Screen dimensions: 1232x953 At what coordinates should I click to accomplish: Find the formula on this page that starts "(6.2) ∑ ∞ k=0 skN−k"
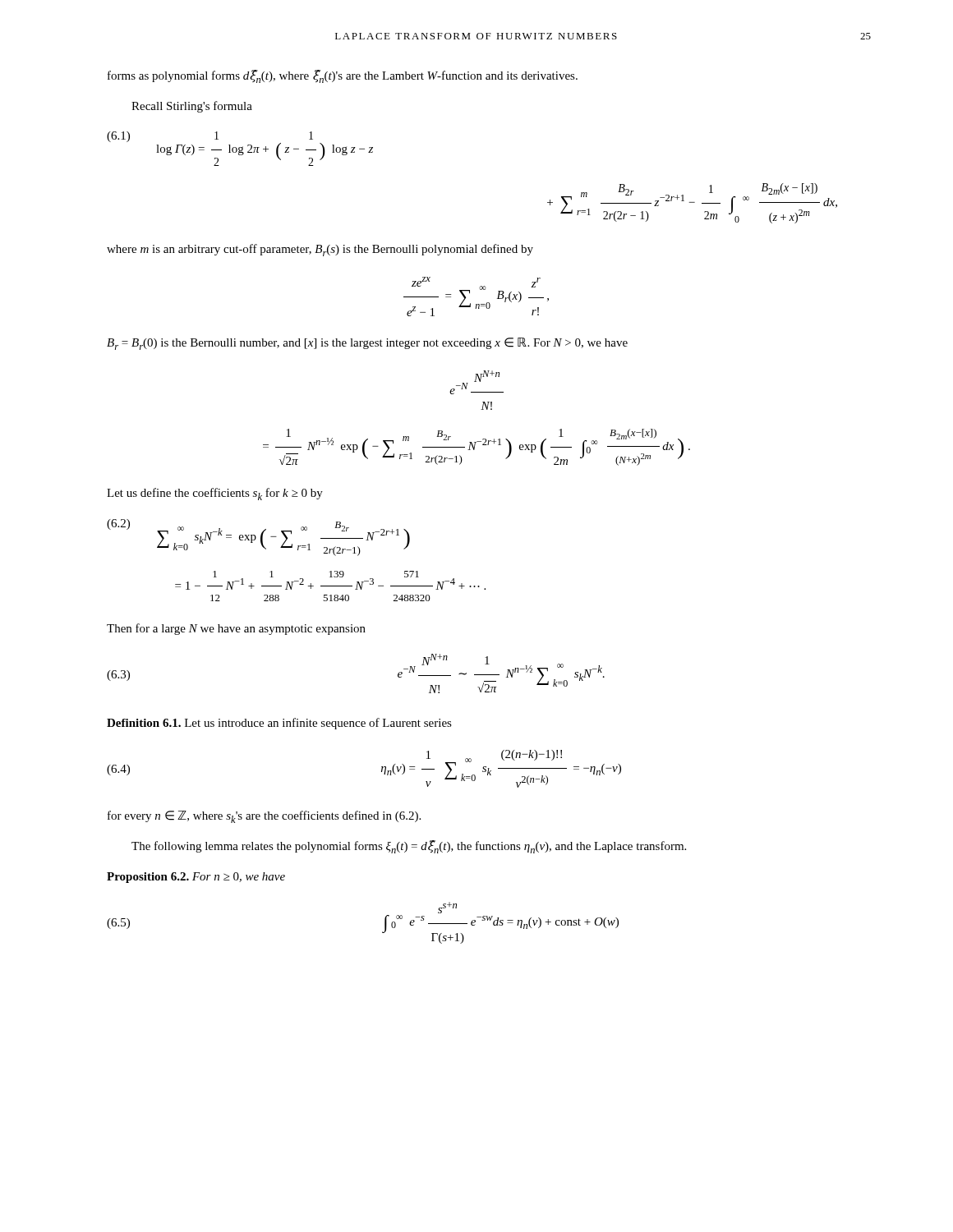(x=258, y=538)
